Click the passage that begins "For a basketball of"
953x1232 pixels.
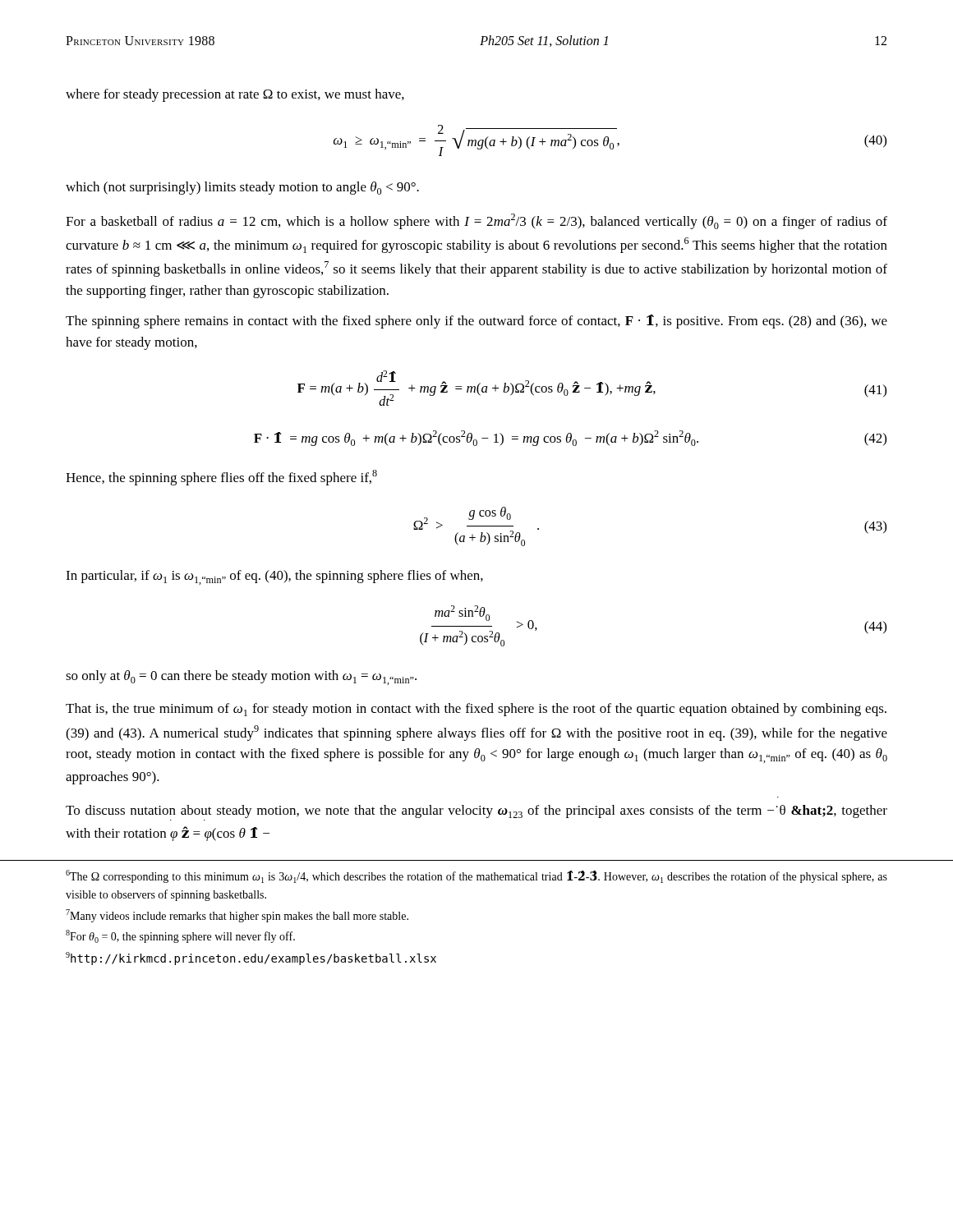point(476,255)
